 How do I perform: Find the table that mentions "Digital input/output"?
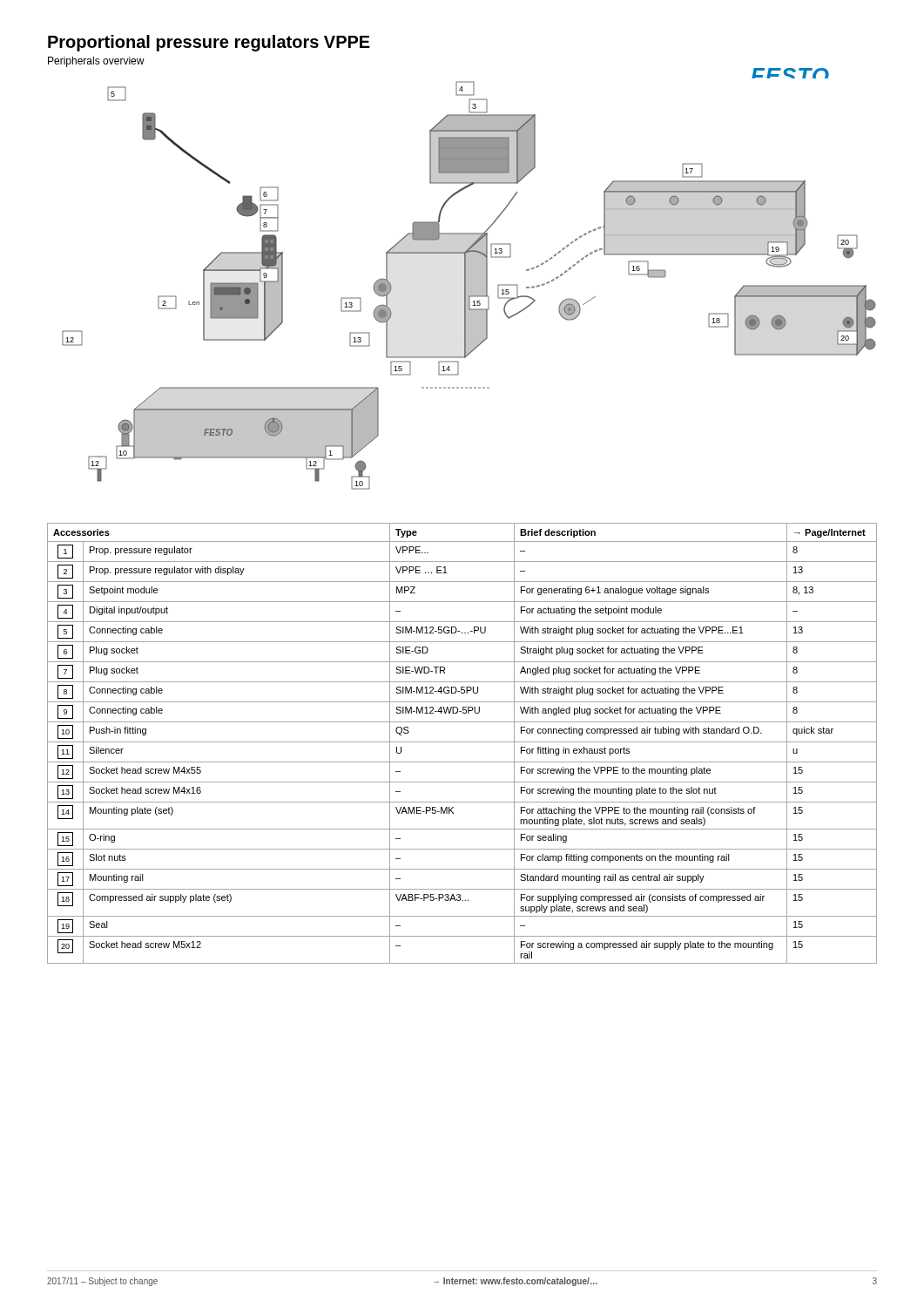(462, 743)
